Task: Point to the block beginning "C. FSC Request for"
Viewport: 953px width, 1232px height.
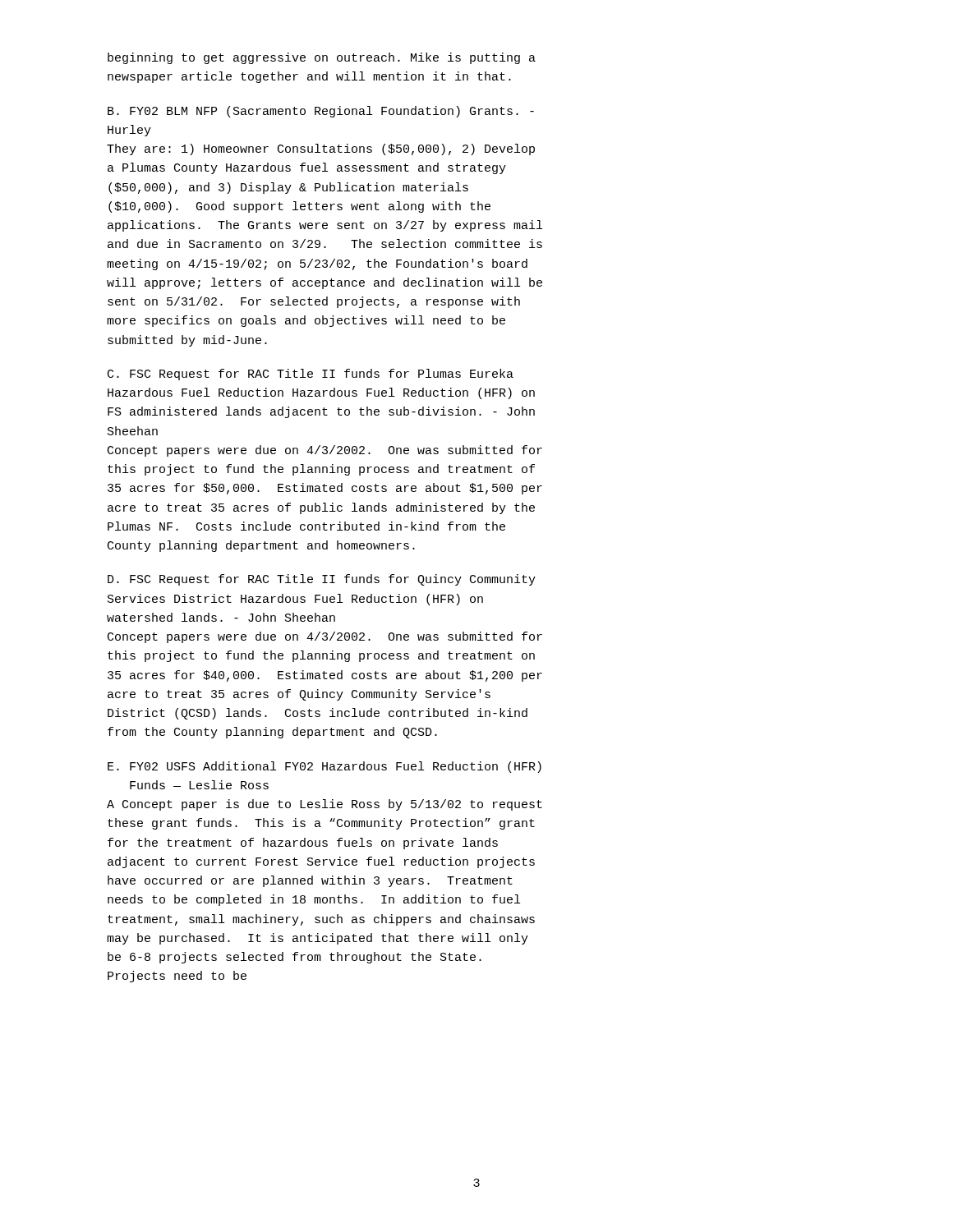Action: (325, 461)
